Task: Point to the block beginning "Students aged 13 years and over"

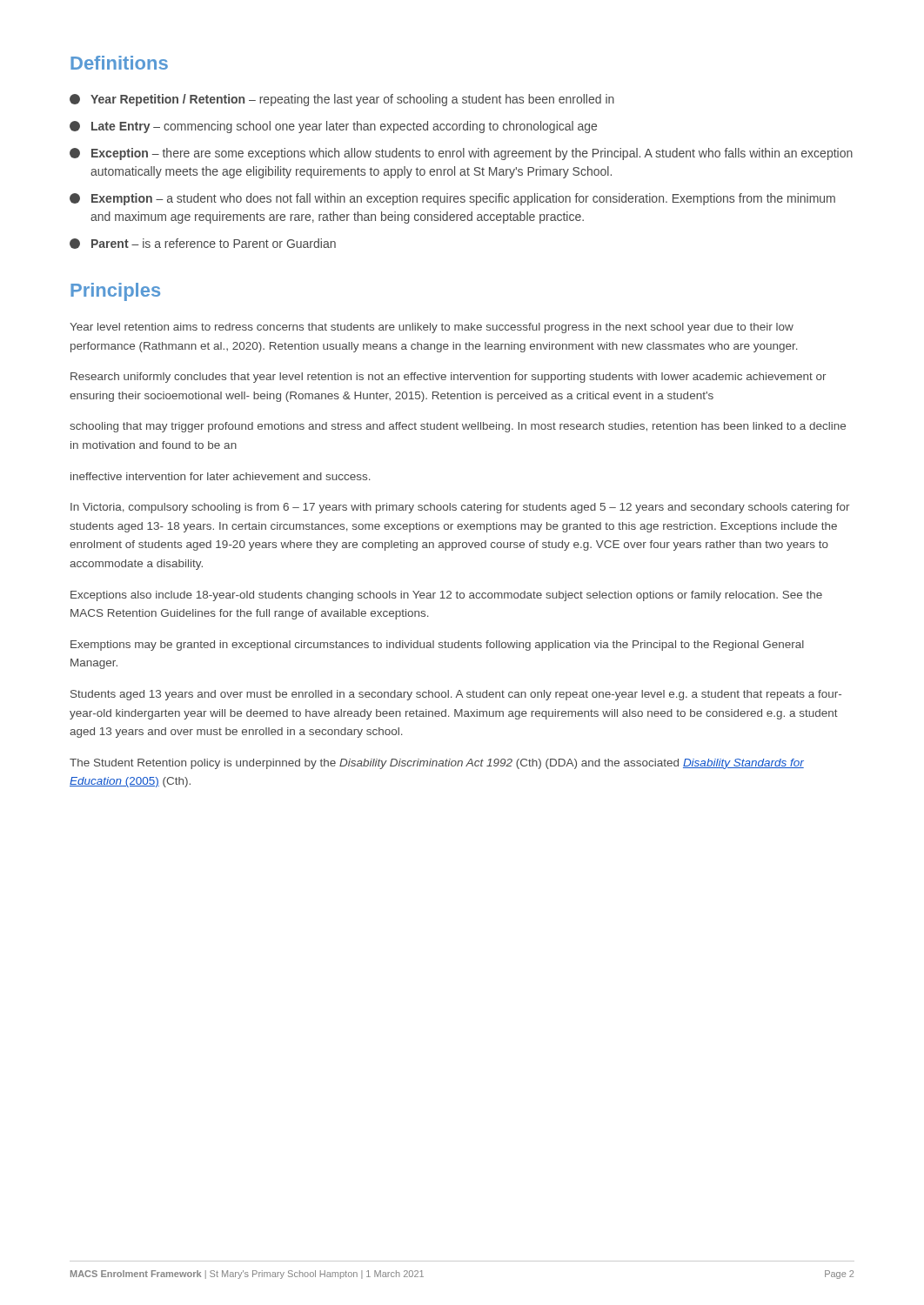Action: 456,713
